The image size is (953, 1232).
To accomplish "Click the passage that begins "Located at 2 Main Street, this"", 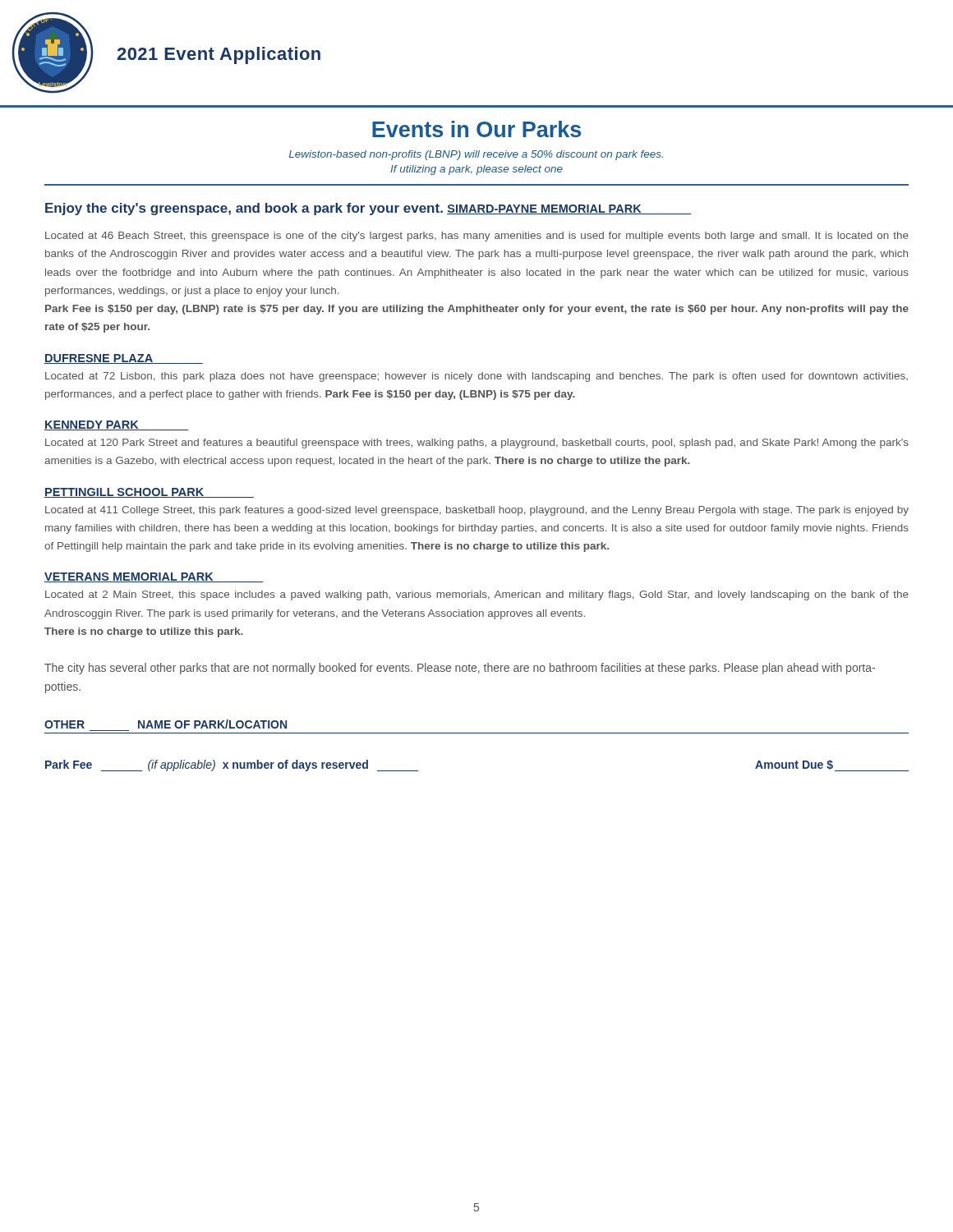I will pos(476,613).
